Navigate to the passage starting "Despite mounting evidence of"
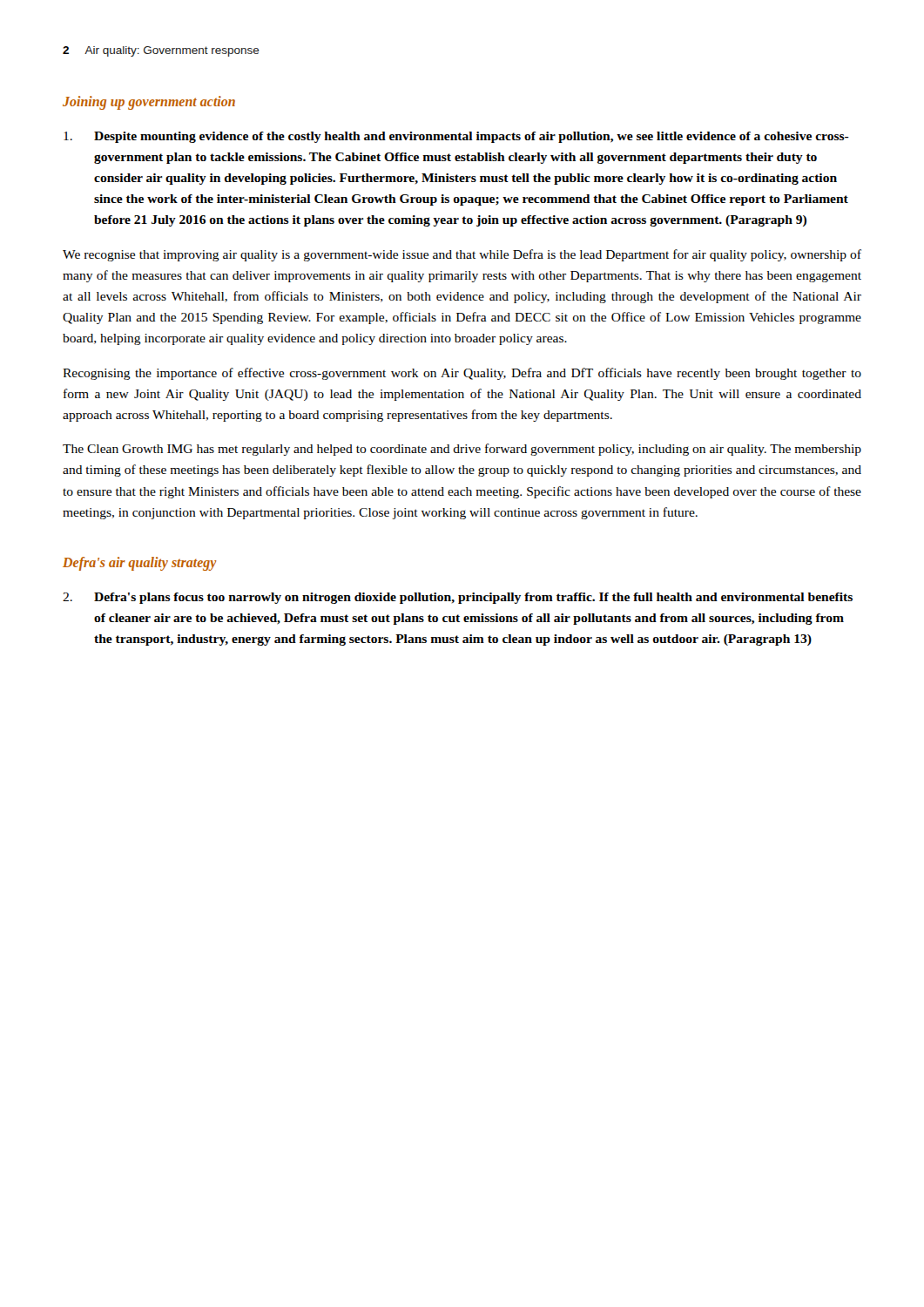 tap(462, 178)
